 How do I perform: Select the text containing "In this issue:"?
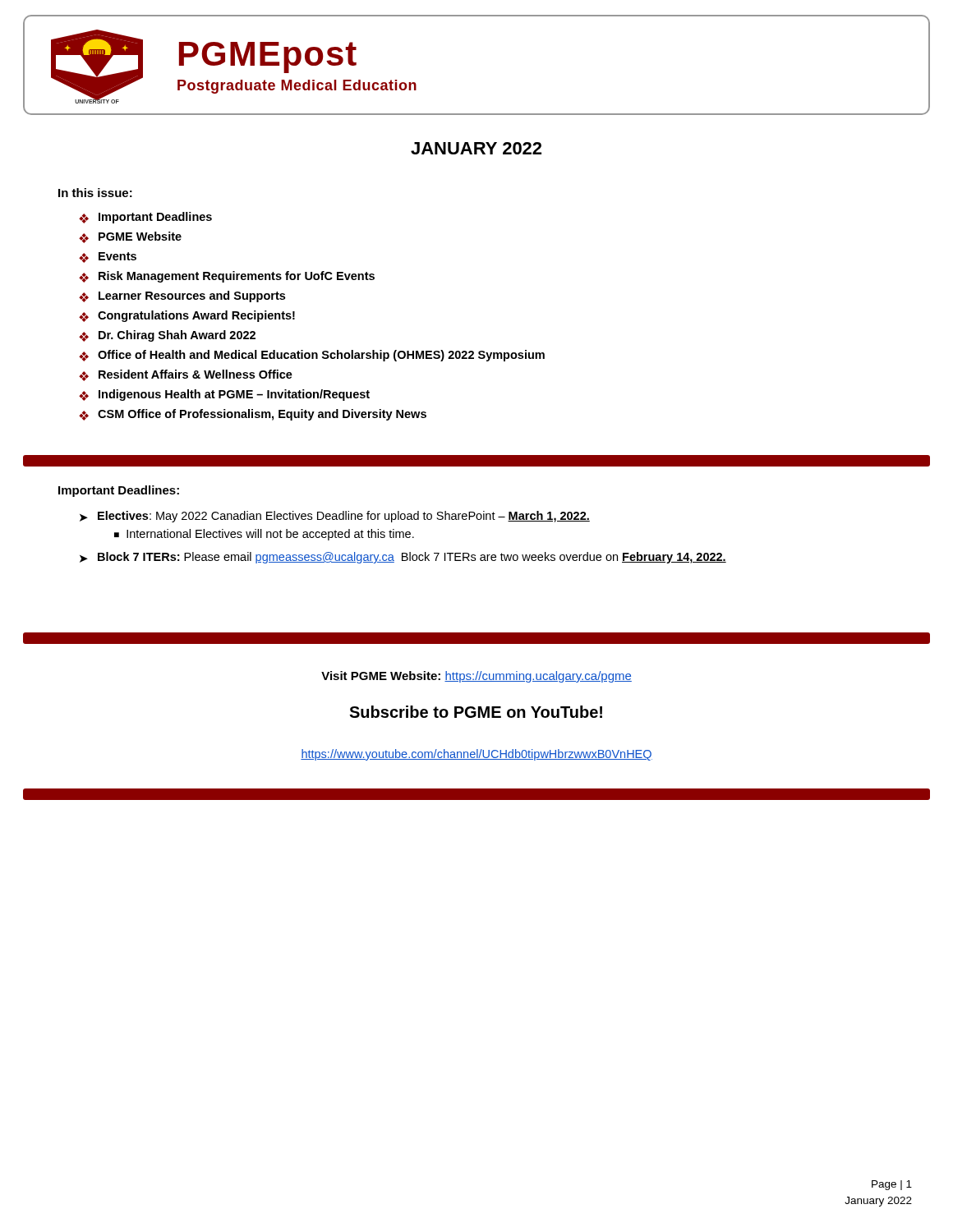[x=95, y=193]
